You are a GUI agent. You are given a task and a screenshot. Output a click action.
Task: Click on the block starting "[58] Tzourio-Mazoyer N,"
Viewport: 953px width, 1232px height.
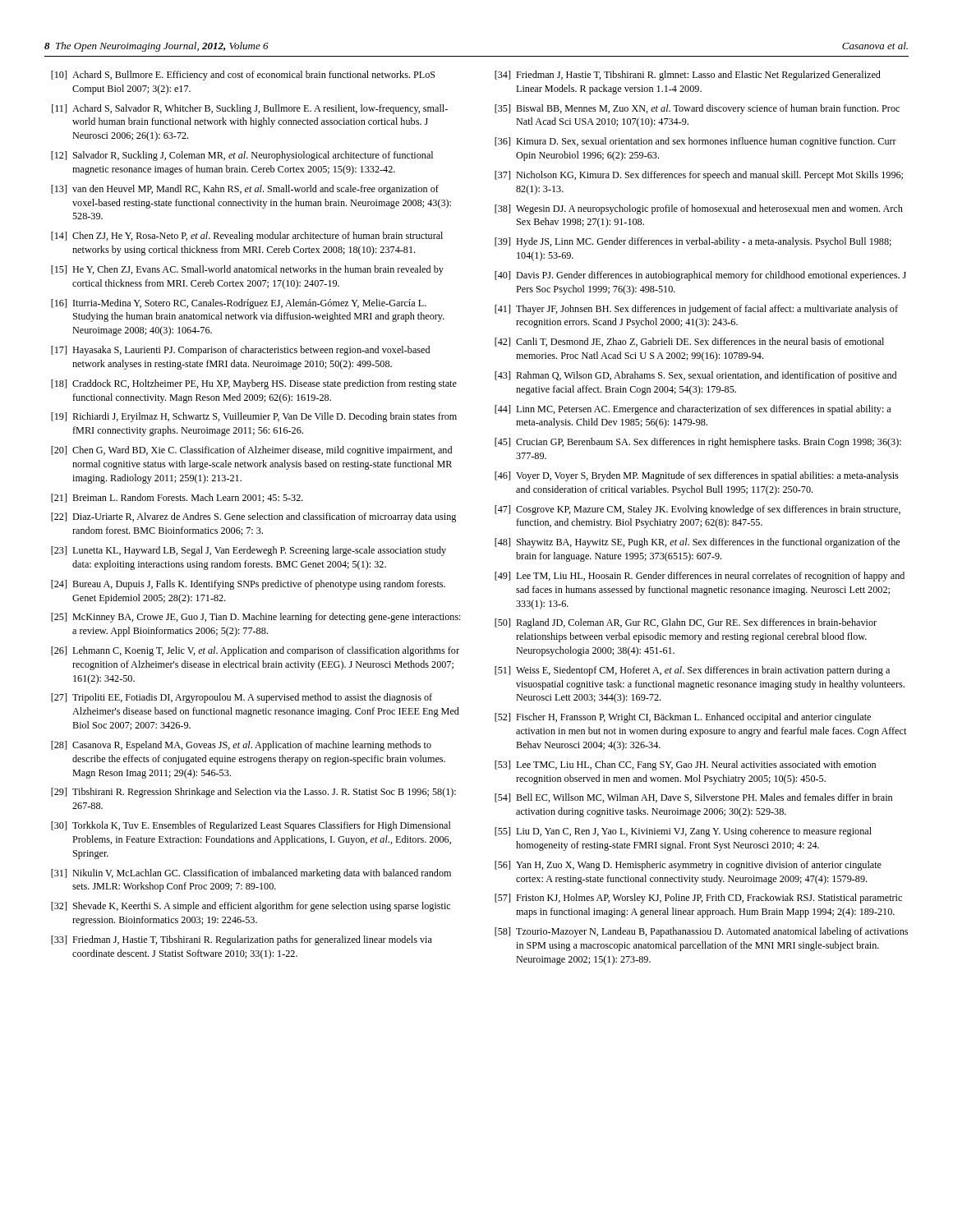pos(698,946)
